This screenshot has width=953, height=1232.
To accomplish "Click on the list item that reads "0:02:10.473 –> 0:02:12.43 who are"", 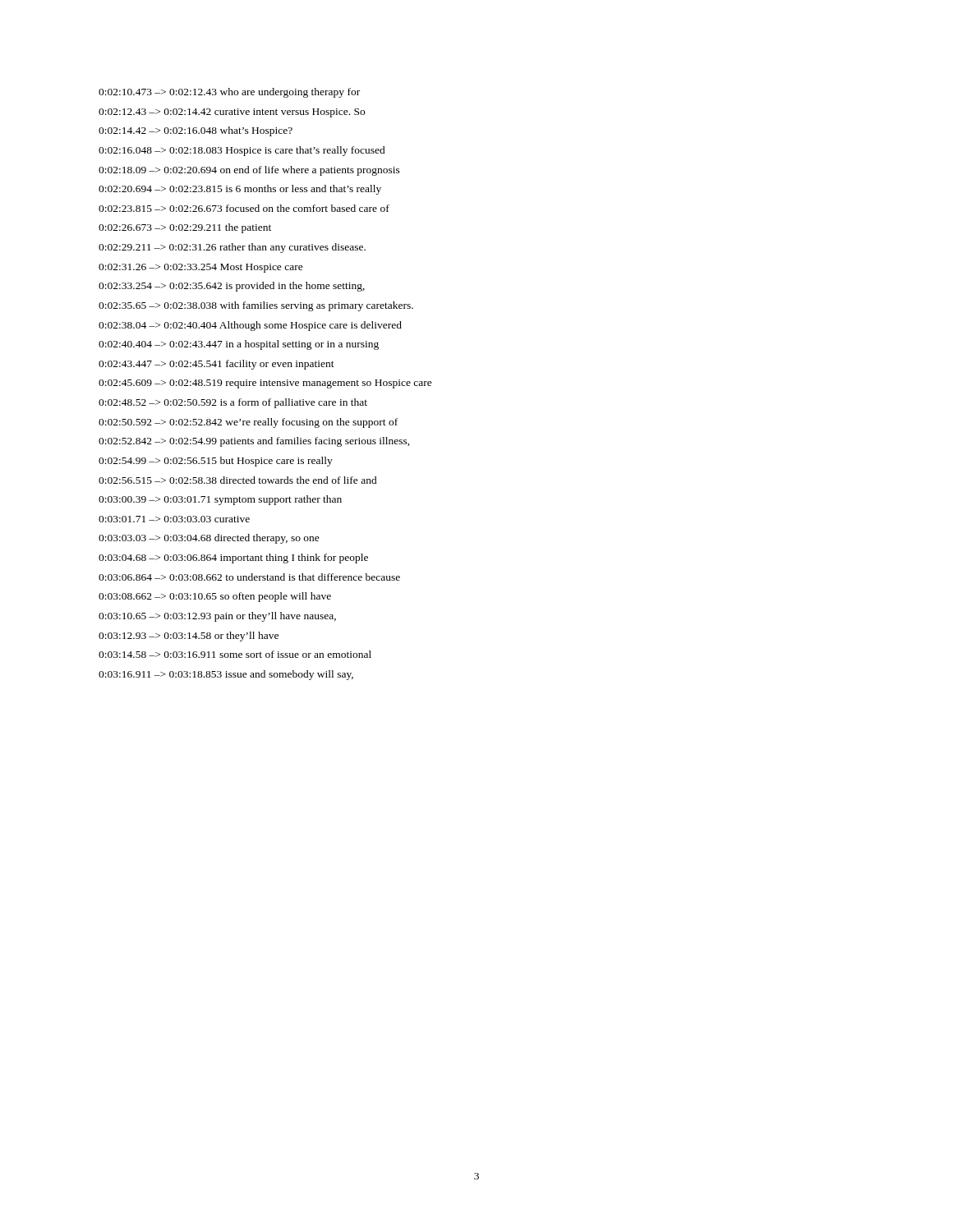I will click(229, 93).
